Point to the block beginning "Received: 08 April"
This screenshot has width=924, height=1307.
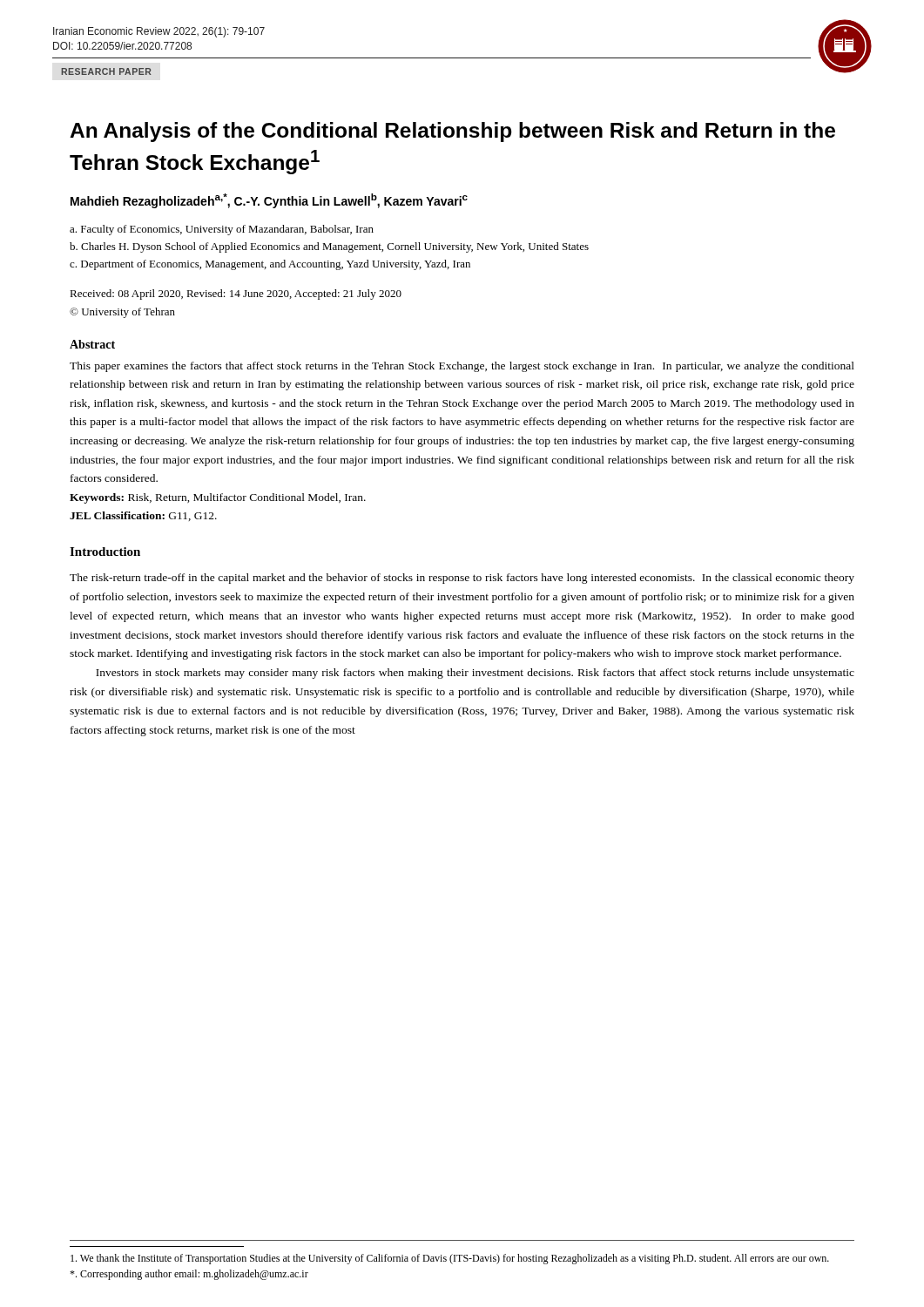(x=236, y=302)
